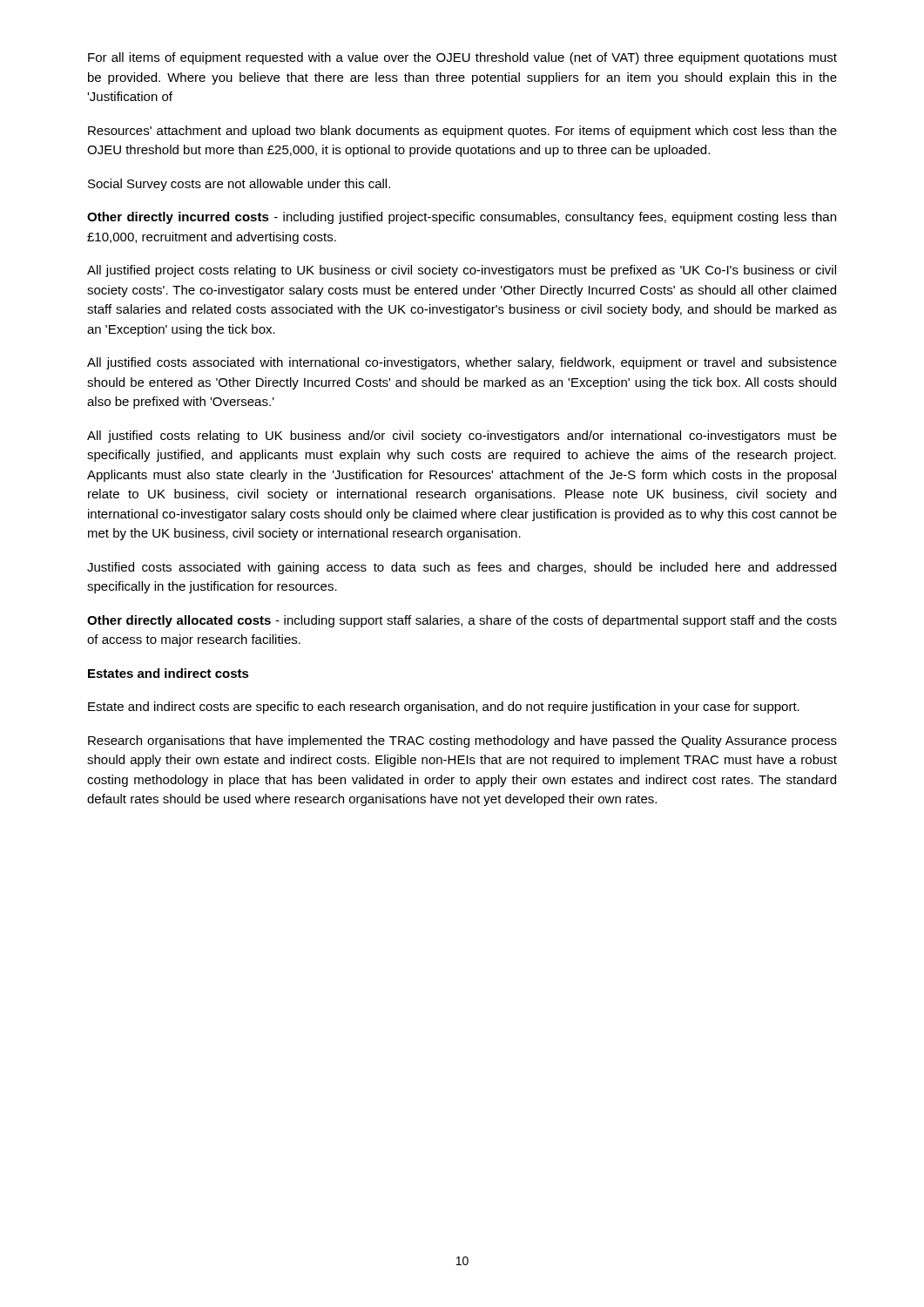Select the element starting "Resources' attachment and upload"
The width and height of the screenshot is (924, 1307).
[462, 140]
